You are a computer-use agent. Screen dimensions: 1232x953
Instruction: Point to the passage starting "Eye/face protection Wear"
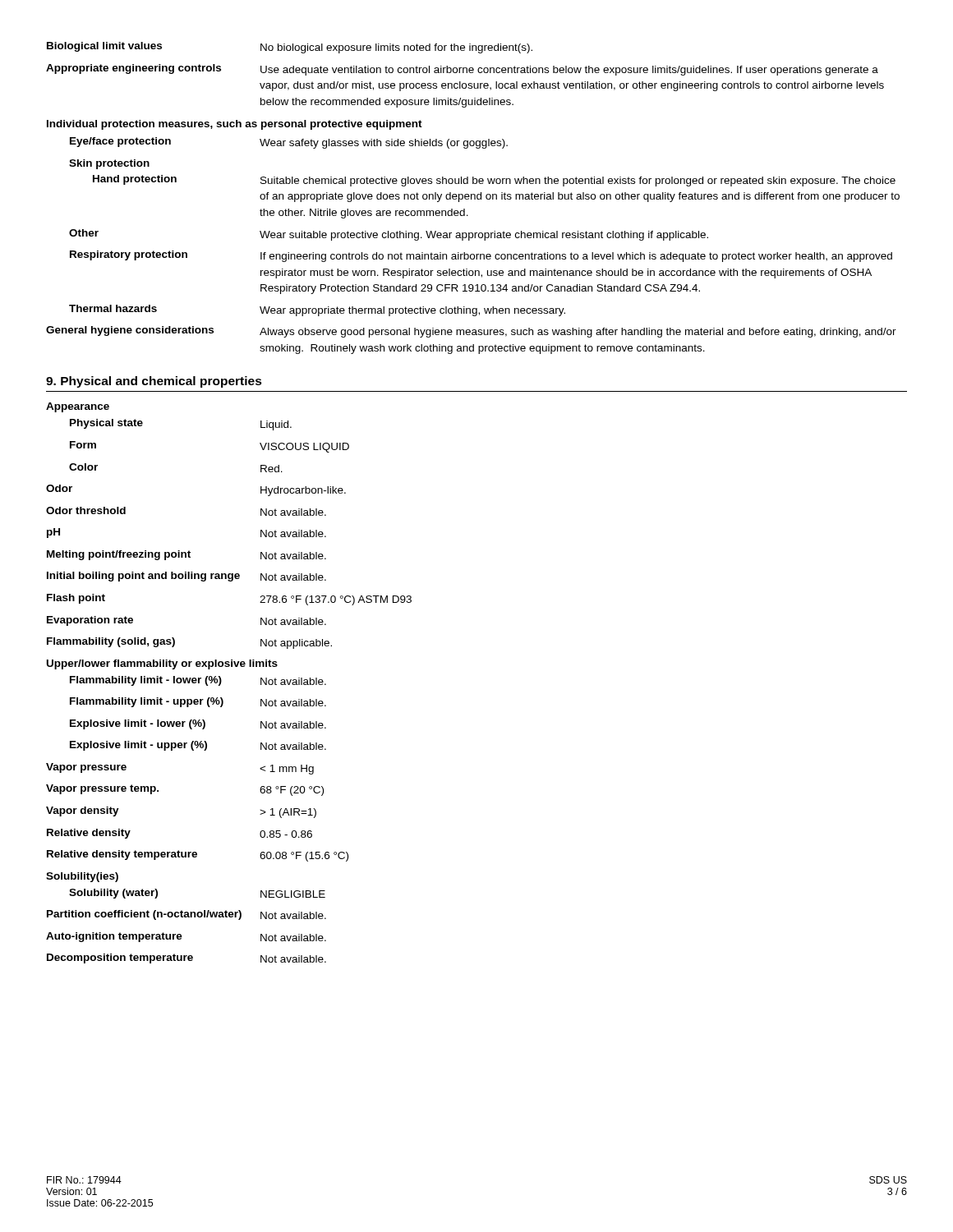[x=476, y=143]
